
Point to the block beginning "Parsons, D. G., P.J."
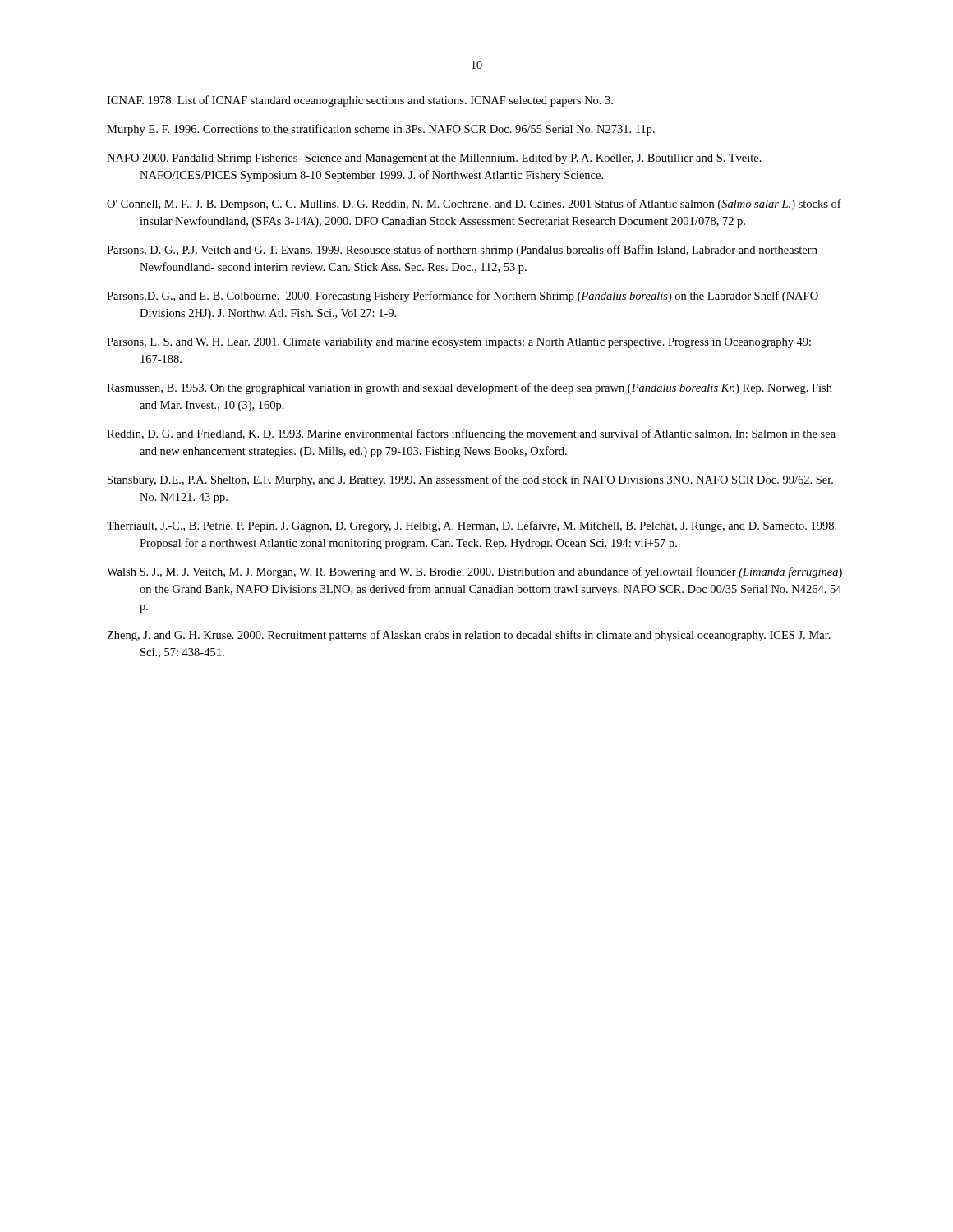pos(462,258)
